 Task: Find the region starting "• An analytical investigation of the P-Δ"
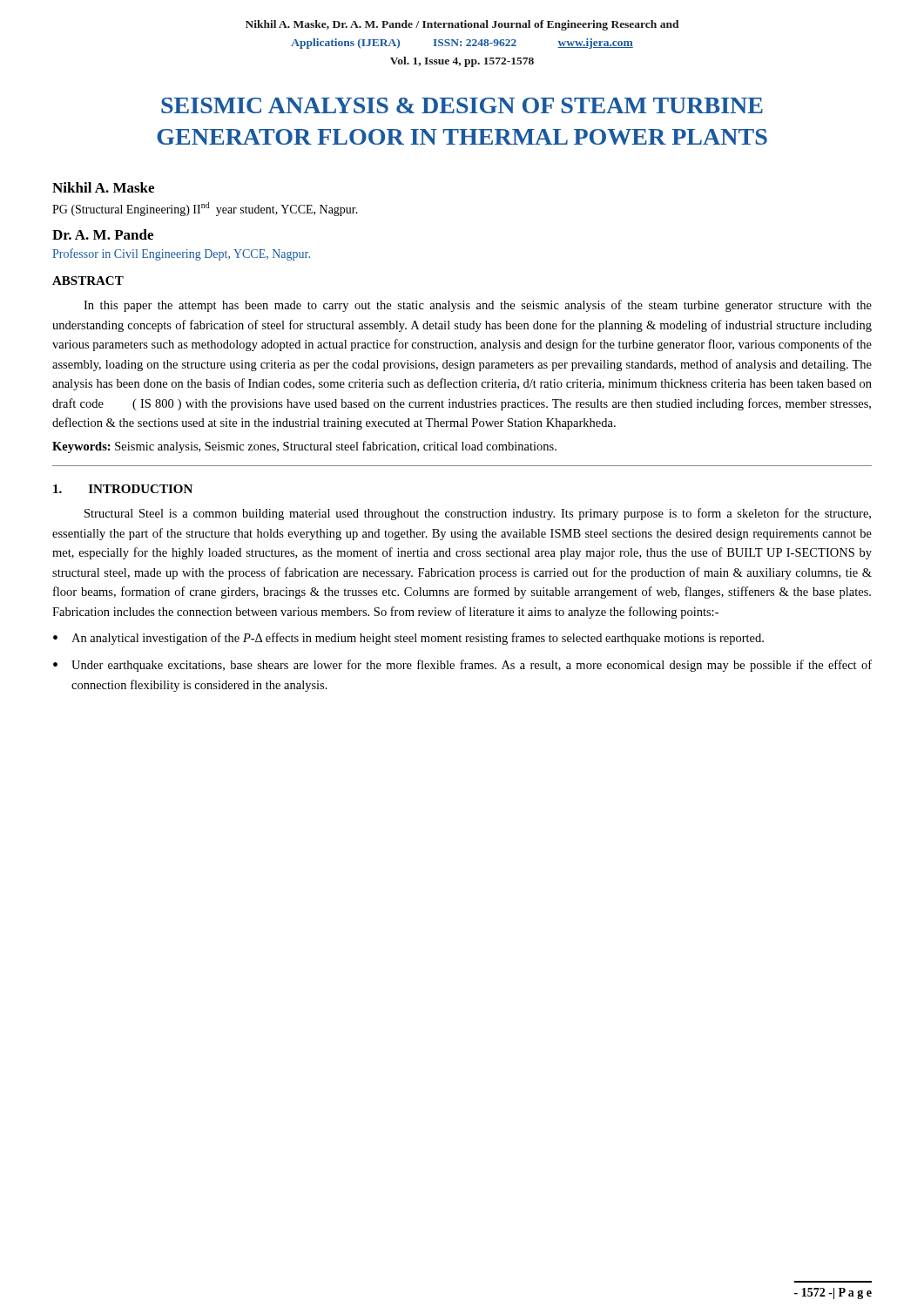click(x=462, y=638)
